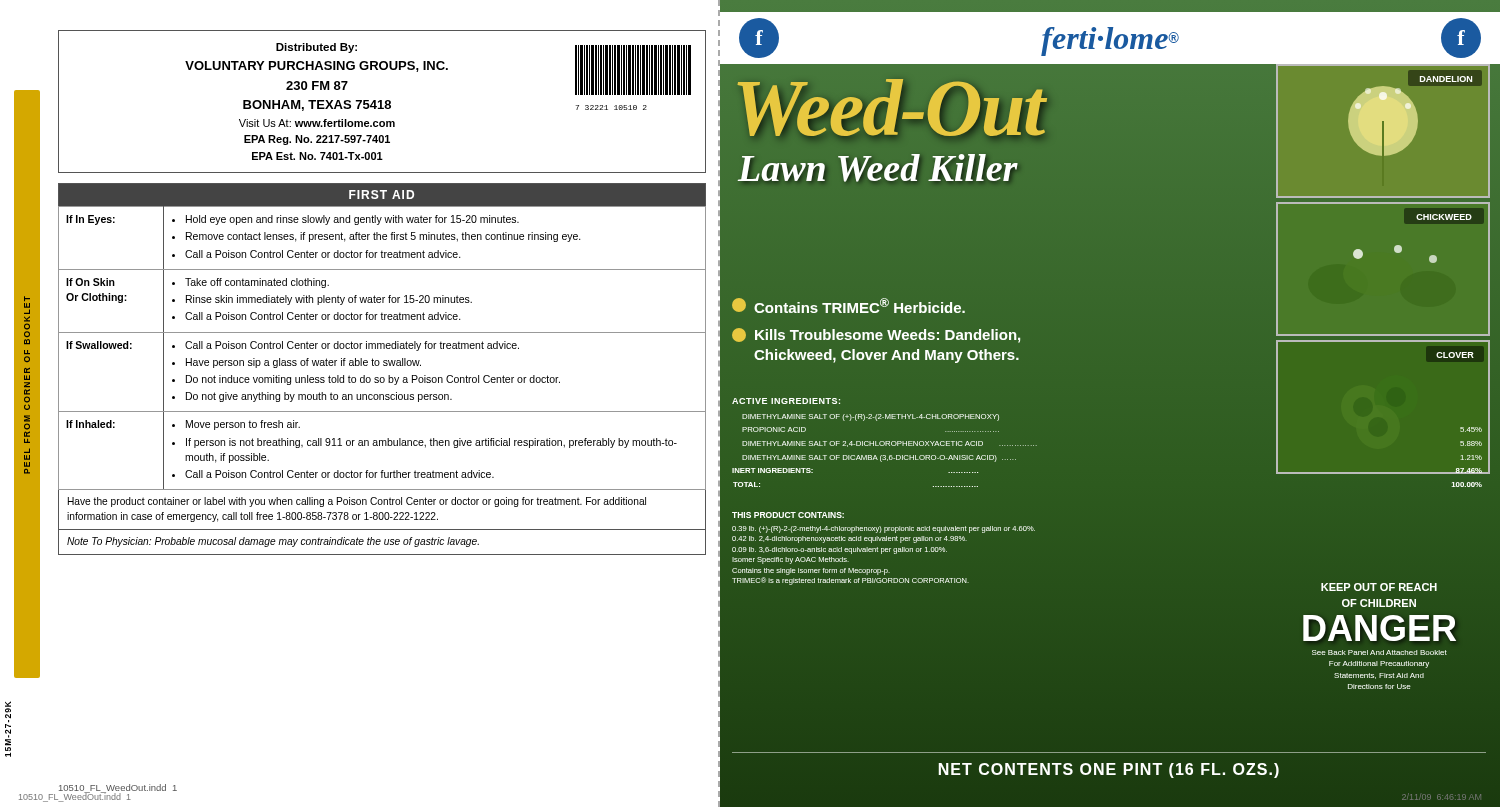1500x807 pixels.
Task: Find the block on this page that starts "NET CONTENTS ONE PINT (16 FL."
Action: pyautogui.click(x=1109, y=770)
